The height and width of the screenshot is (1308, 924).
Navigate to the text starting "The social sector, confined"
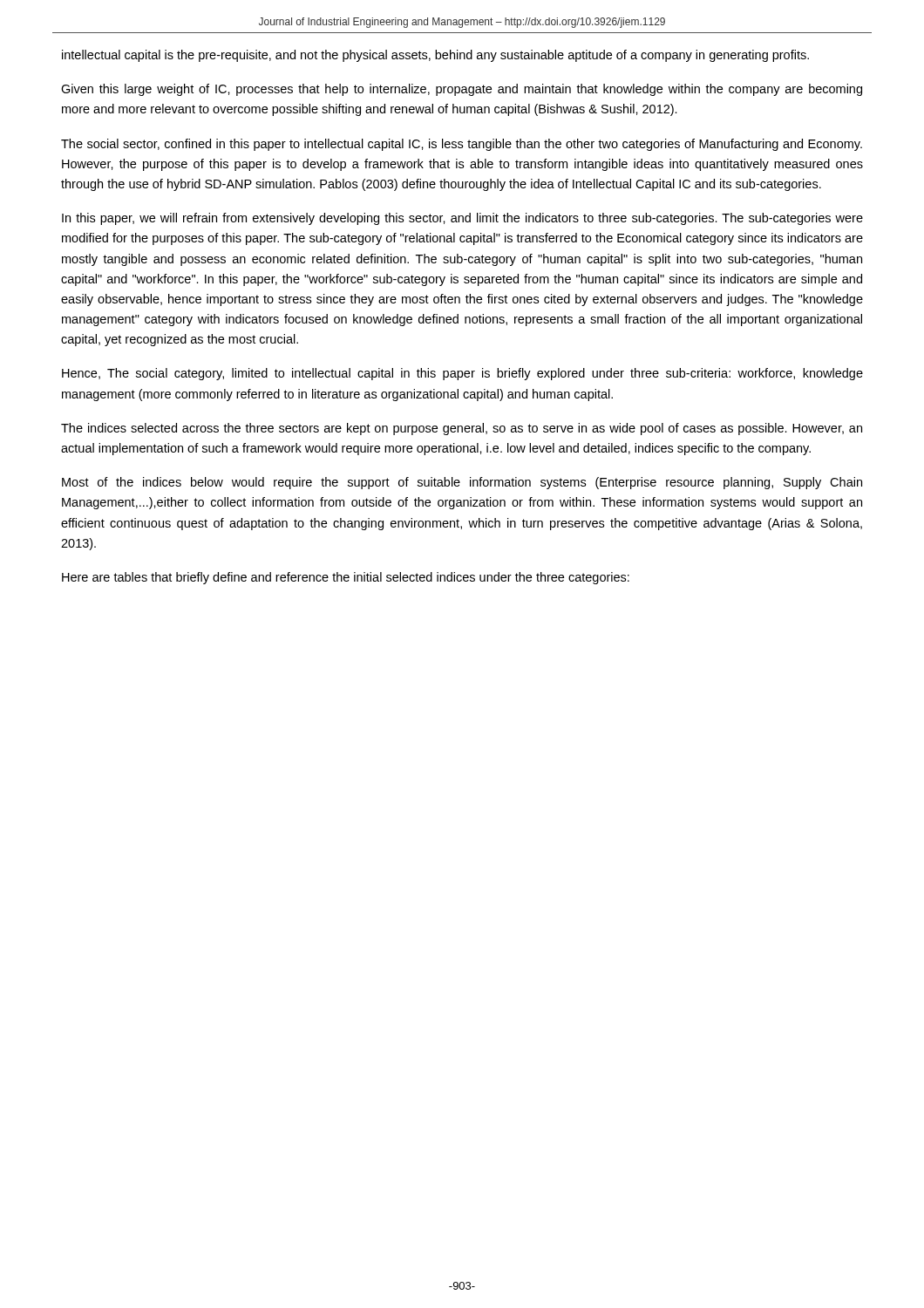tap(462, 164)
